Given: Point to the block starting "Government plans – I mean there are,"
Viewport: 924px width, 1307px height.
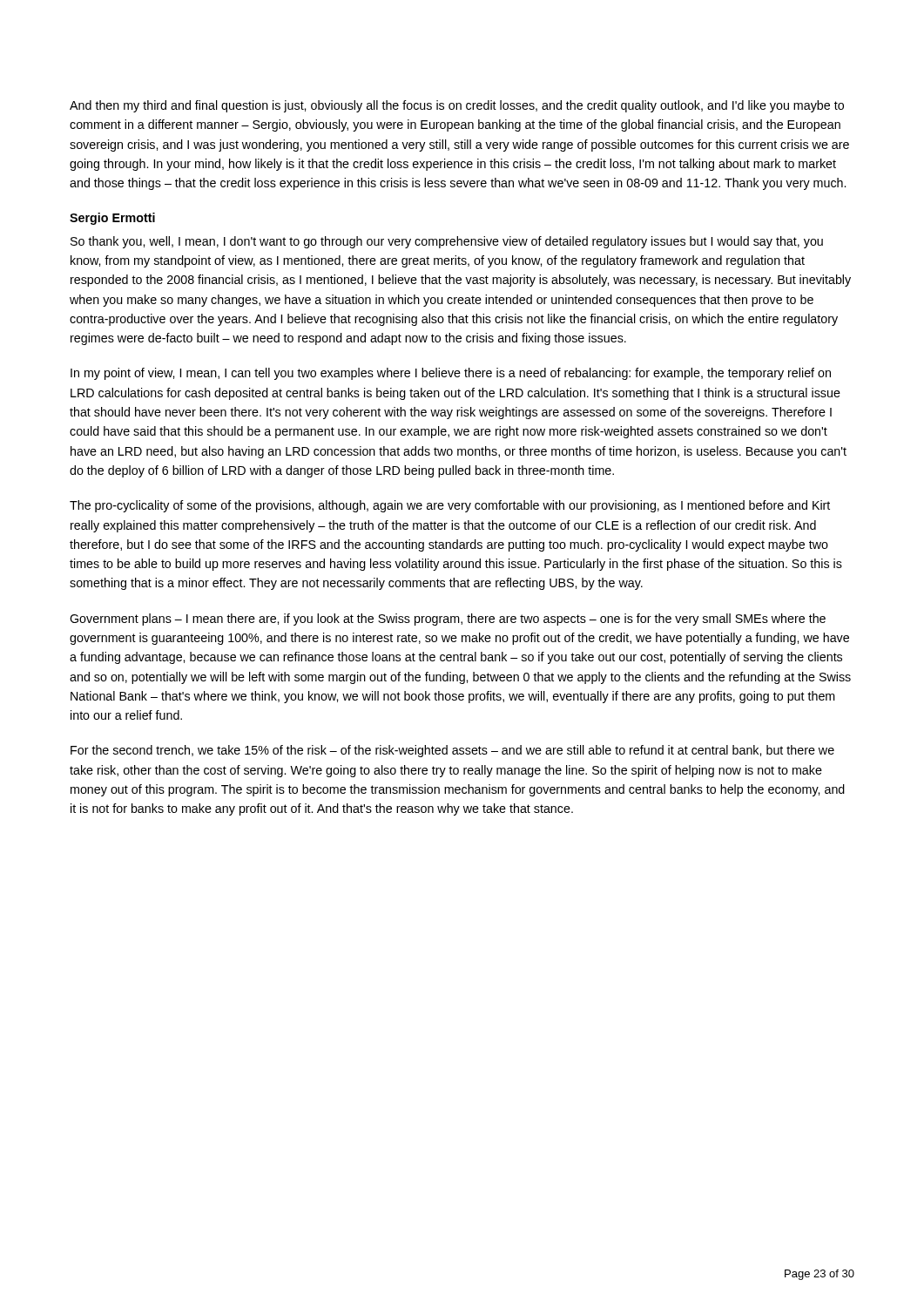Looking at the screenshot, I should [x=460, y=667].
